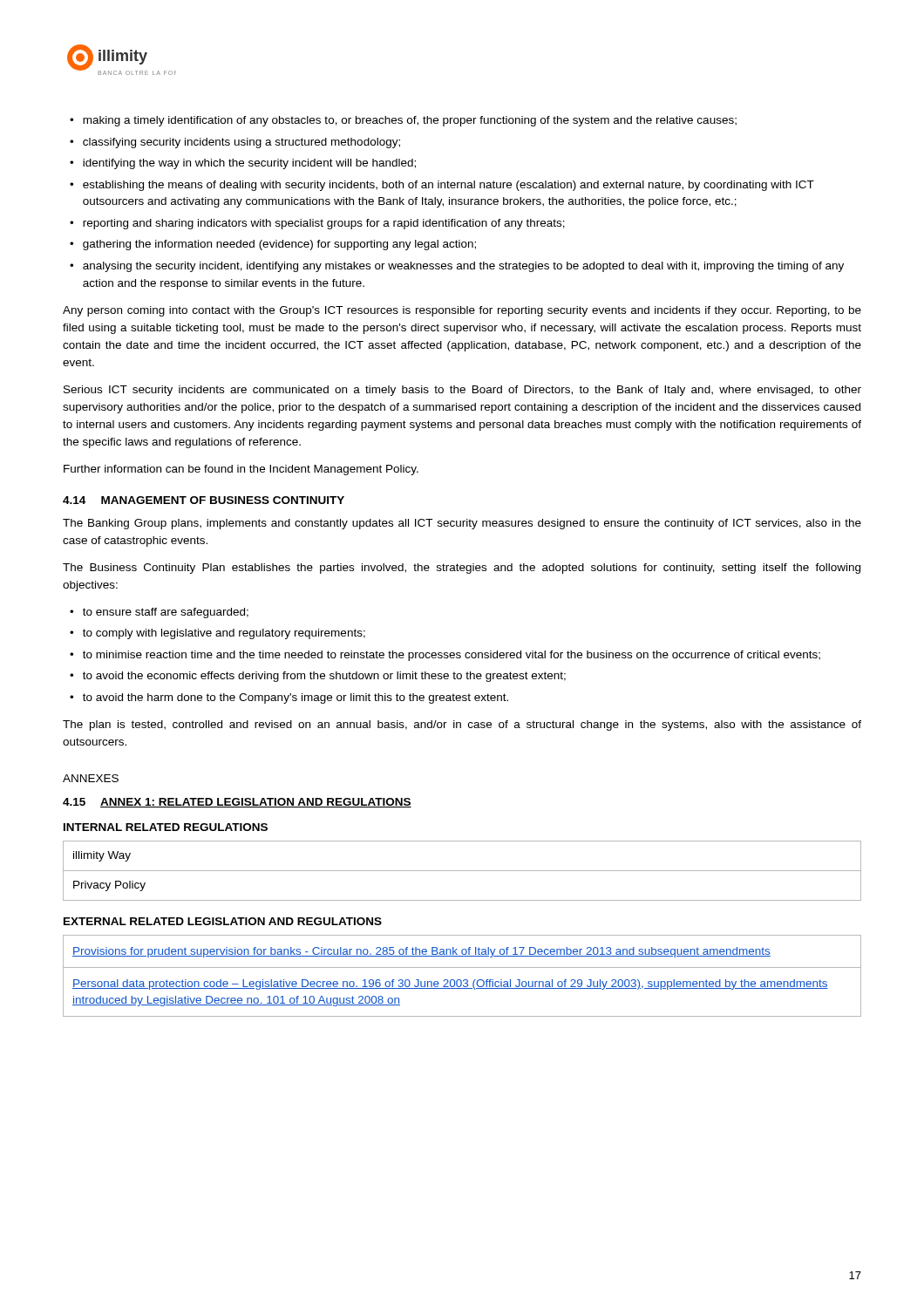This screenshot has width=924, height=1308.
Task: Find the logo
Action: point(462,65)
